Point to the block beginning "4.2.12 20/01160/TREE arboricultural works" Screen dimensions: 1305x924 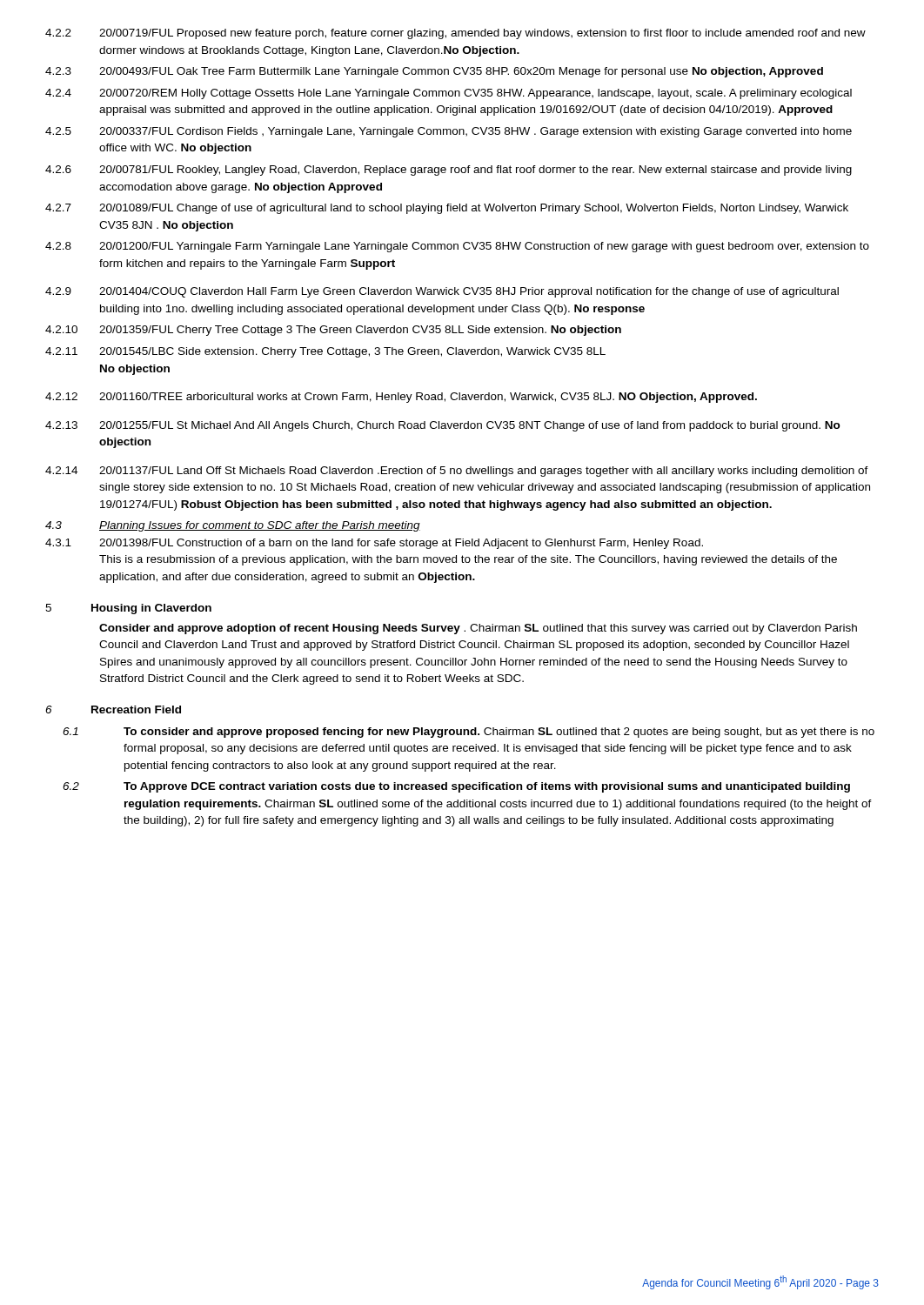point(462,397)
